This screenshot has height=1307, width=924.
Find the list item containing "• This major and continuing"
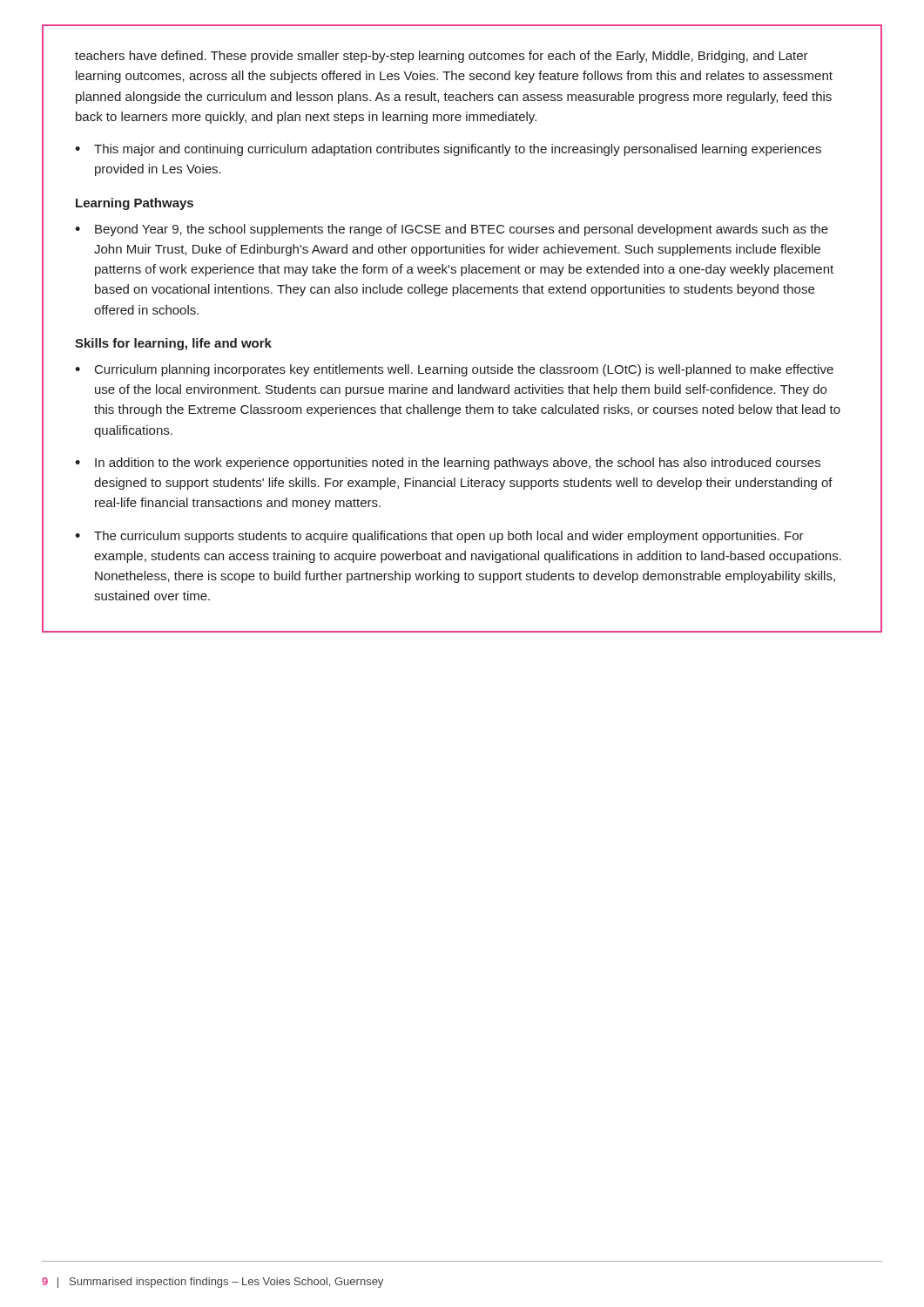462,159
